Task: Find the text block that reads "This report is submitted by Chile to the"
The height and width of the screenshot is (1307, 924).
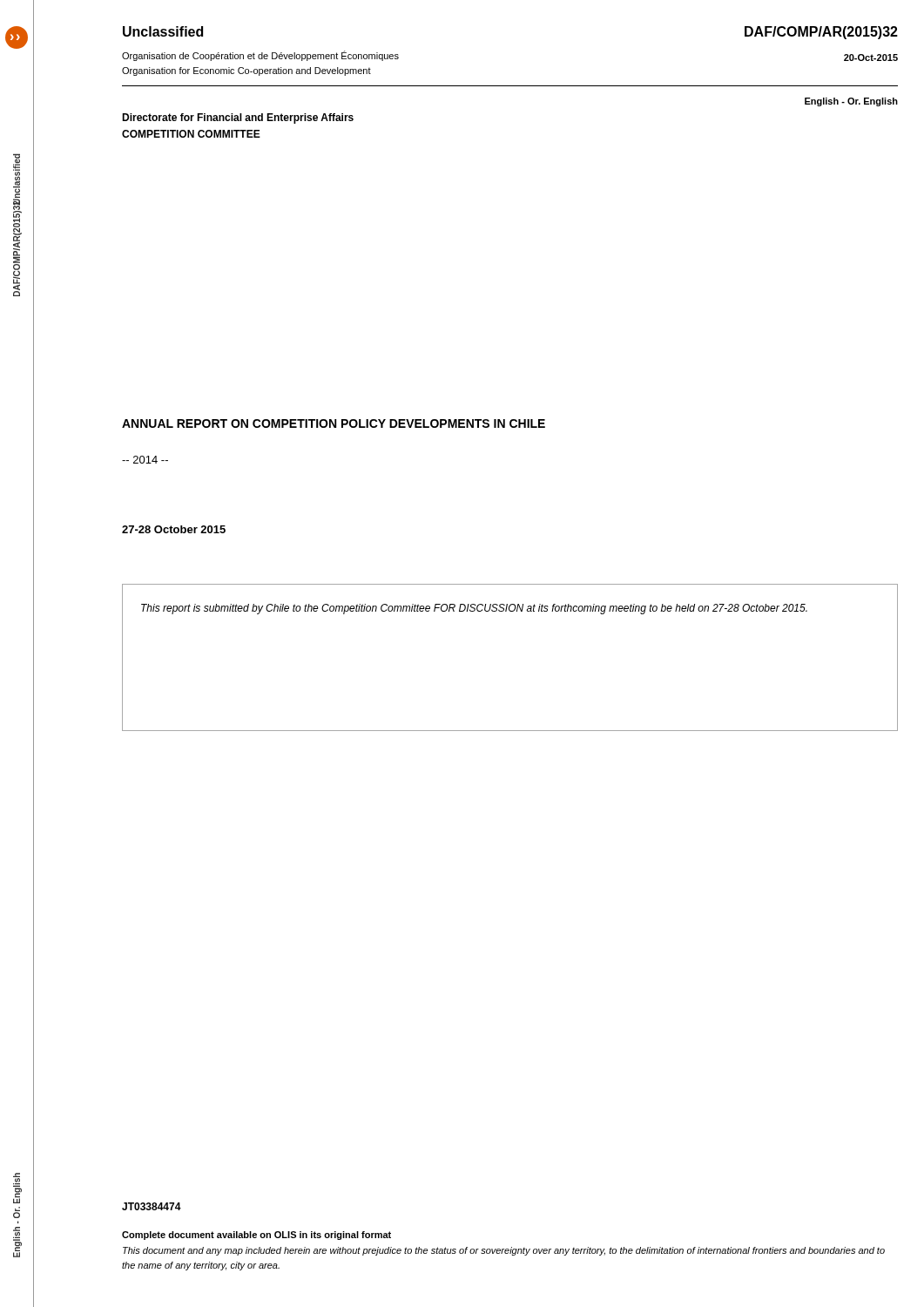Action: [x=510, y=609]
